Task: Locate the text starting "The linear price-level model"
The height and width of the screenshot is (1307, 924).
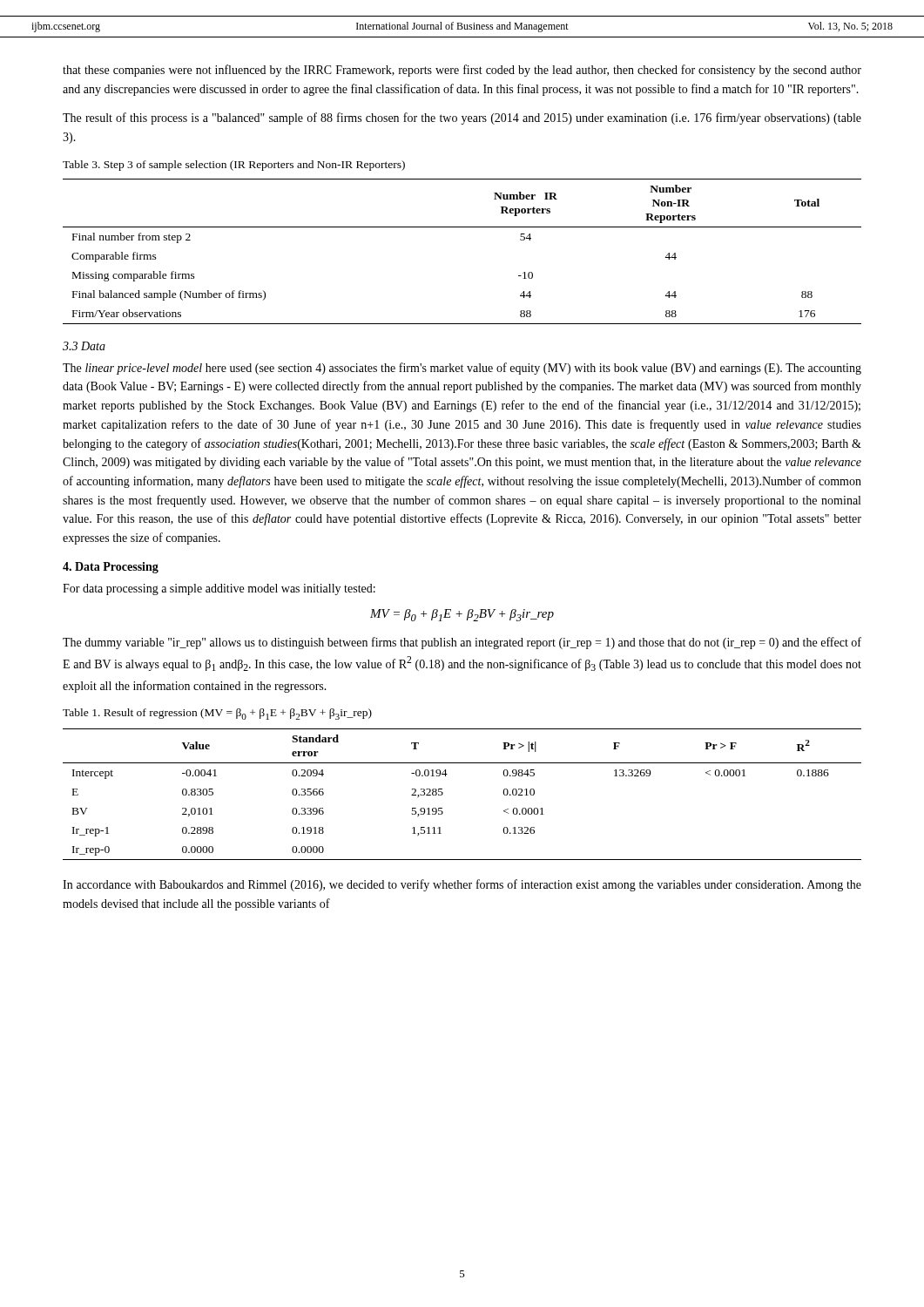Action: tap(462, 453)
